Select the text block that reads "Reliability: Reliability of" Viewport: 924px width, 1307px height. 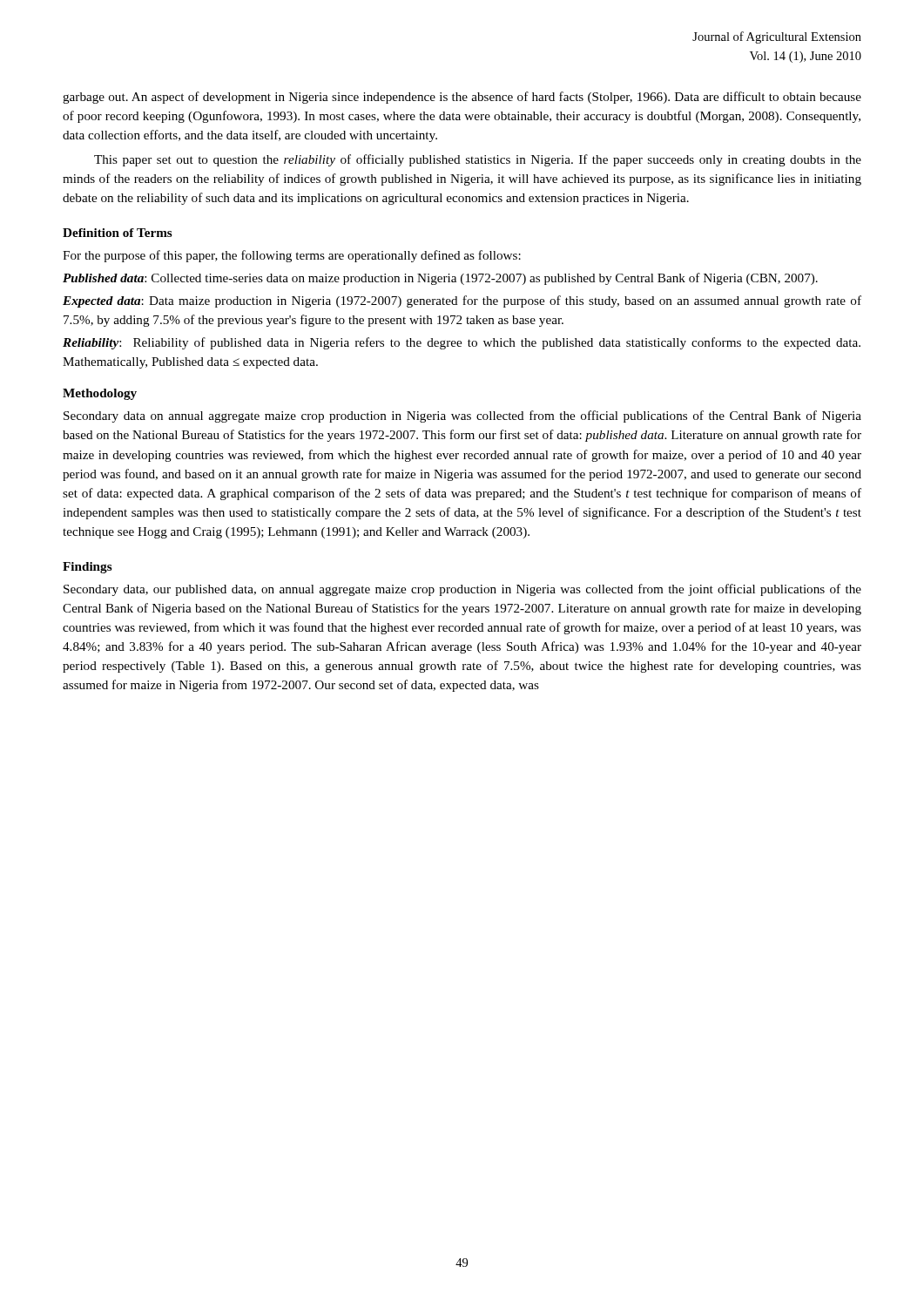click(x=462, y=352)
